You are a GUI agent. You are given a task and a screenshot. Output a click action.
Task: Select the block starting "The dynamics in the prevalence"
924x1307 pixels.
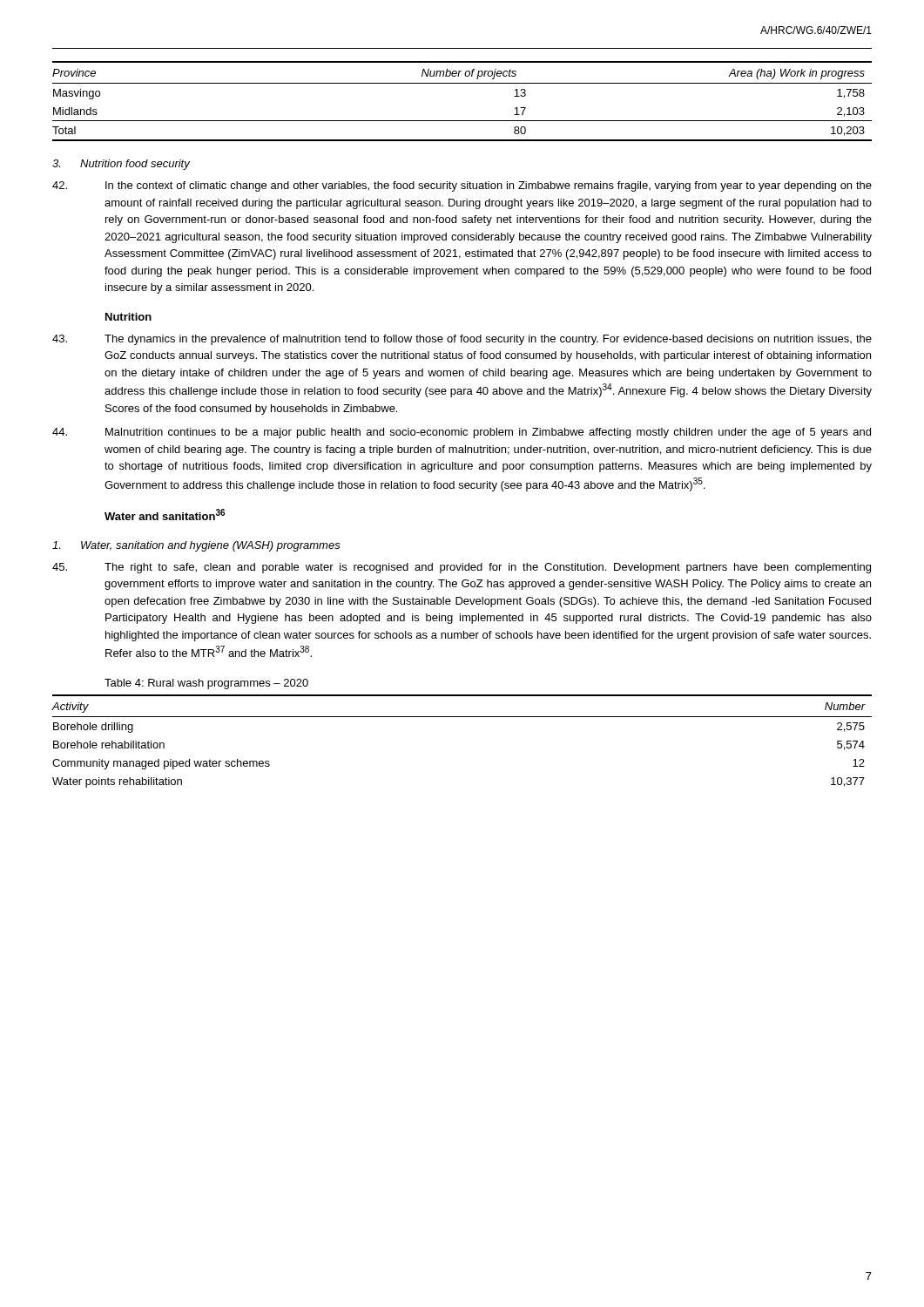point(462,373)
